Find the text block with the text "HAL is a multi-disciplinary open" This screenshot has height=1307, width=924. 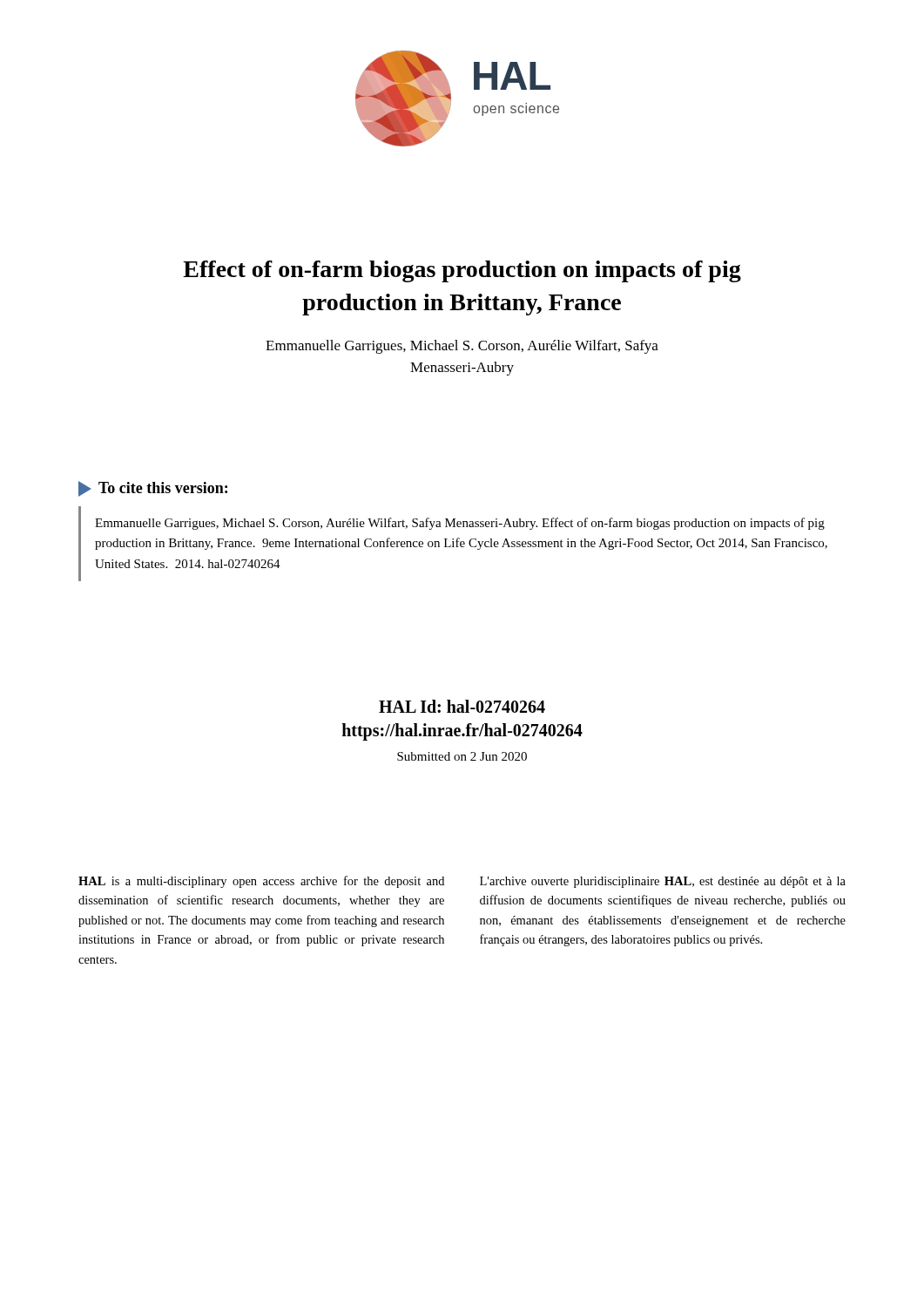(261, 920)
